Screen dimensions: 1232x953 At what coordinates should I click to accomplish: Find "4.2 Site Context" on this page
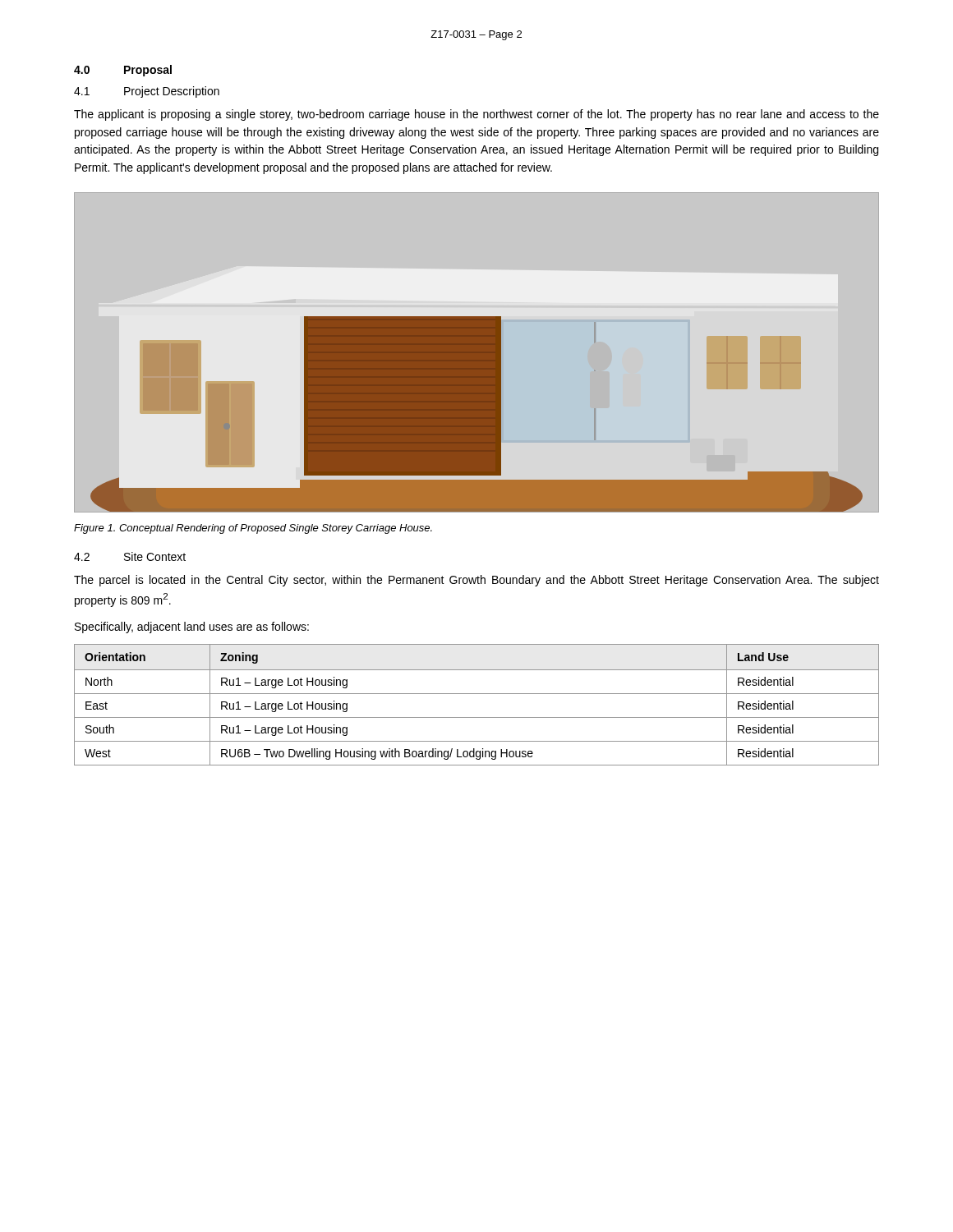click(130, 557)
